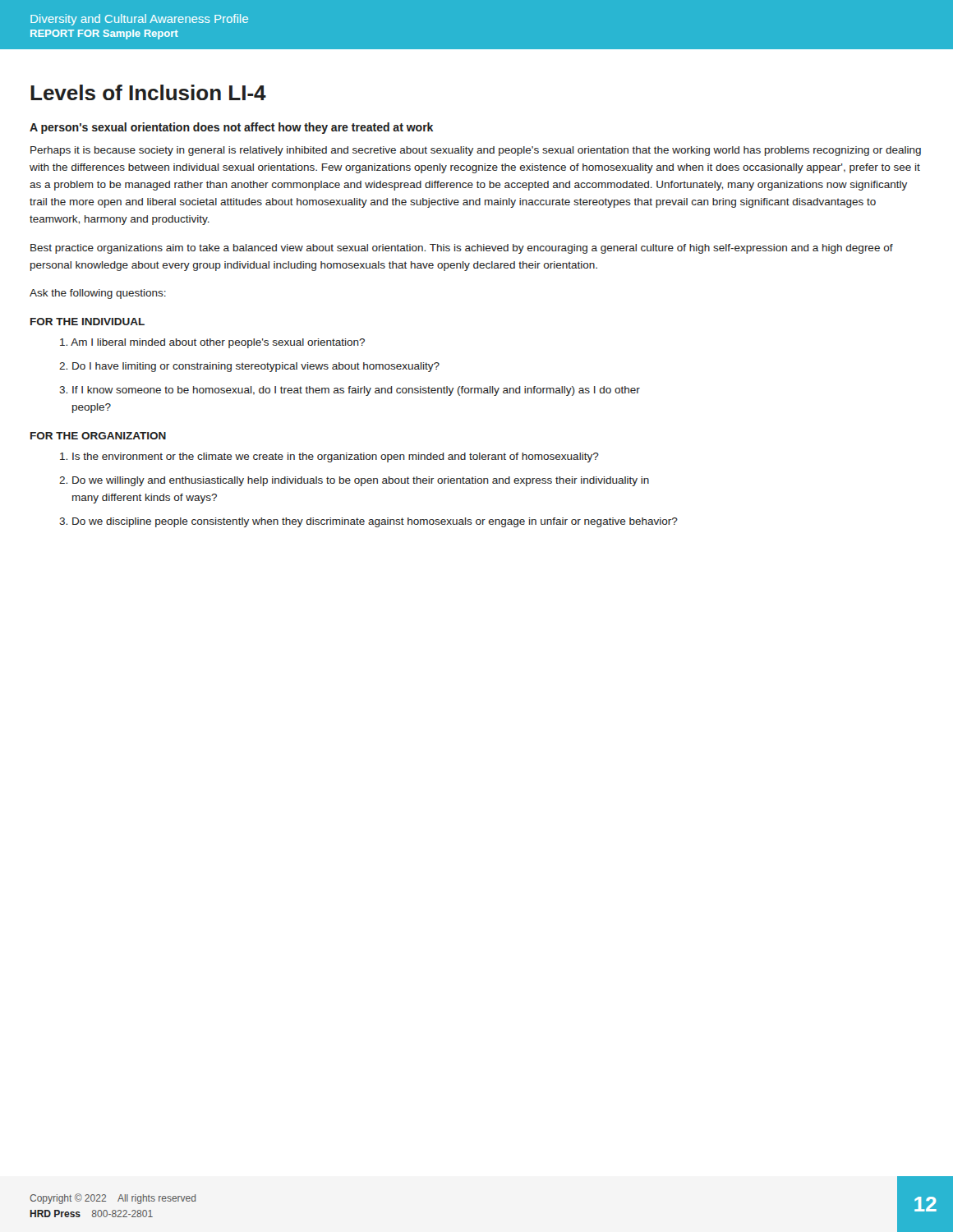953x1232 pixels.
Task: Locate the section header with the text "FOR THE ORGANIZATION"
Action: [x=98, y=436]
